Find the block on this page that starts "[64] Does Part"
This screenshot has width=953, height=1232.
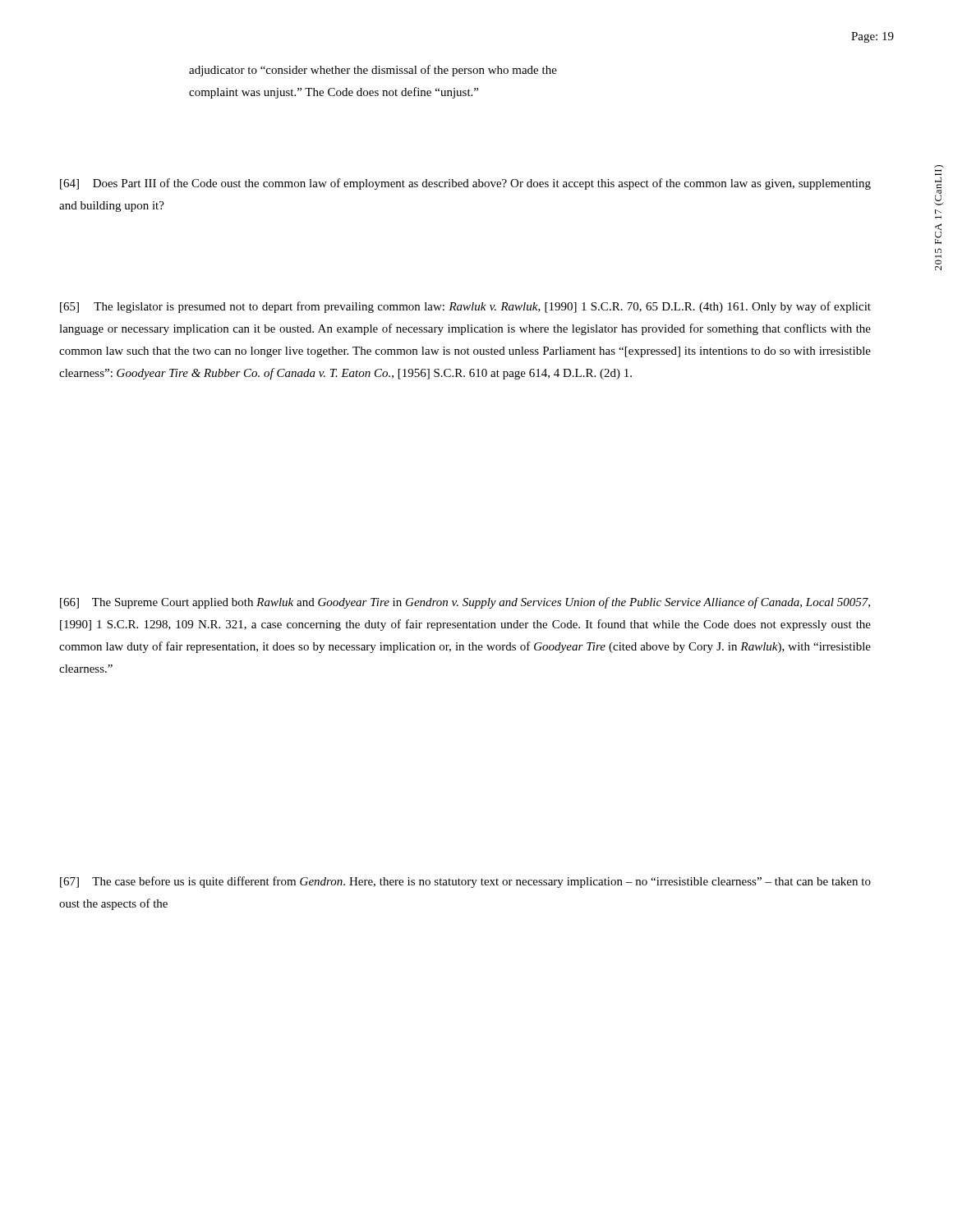[x=465, y=194]
